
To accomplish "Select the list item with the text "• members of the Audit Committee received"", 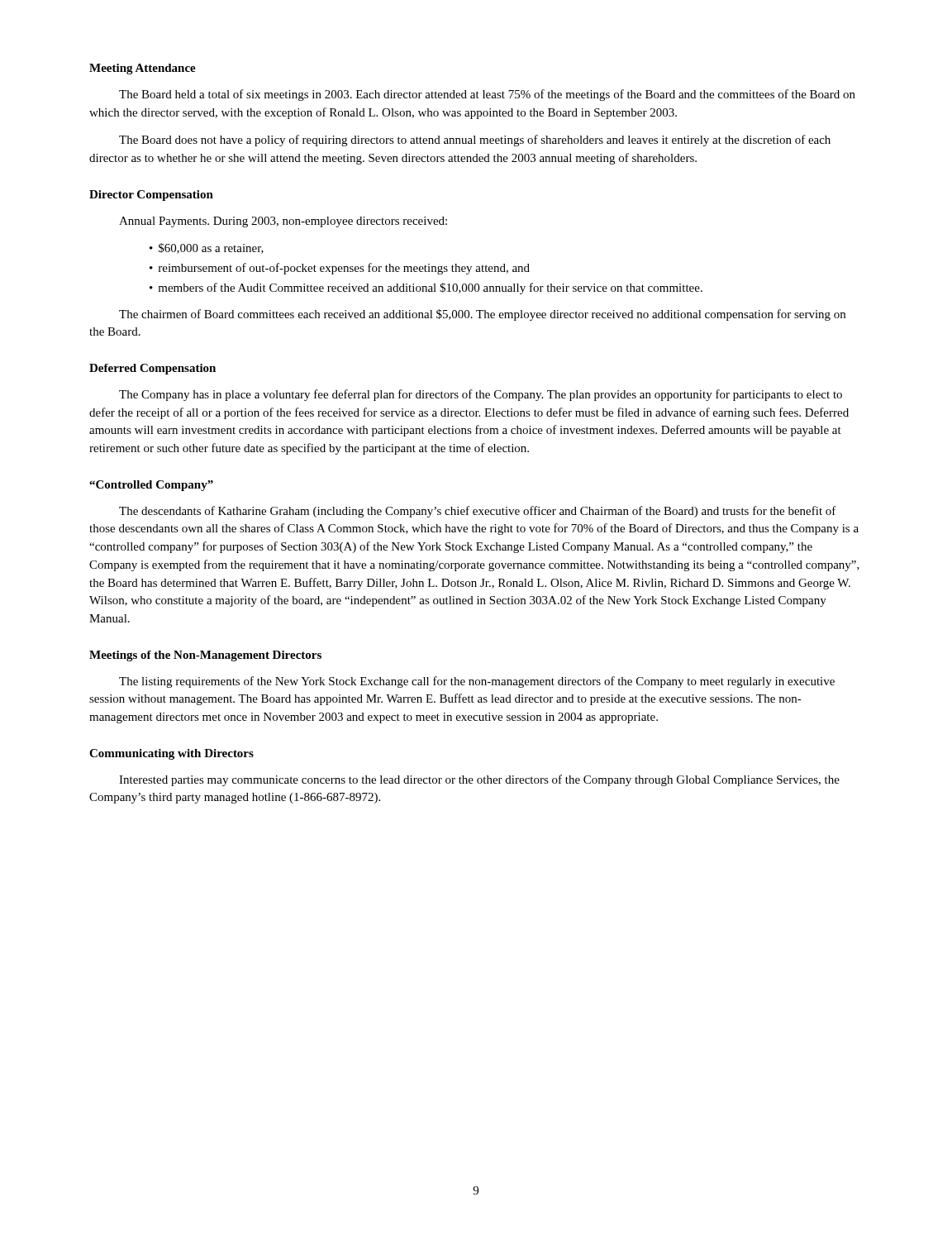I will pos(426,288).
